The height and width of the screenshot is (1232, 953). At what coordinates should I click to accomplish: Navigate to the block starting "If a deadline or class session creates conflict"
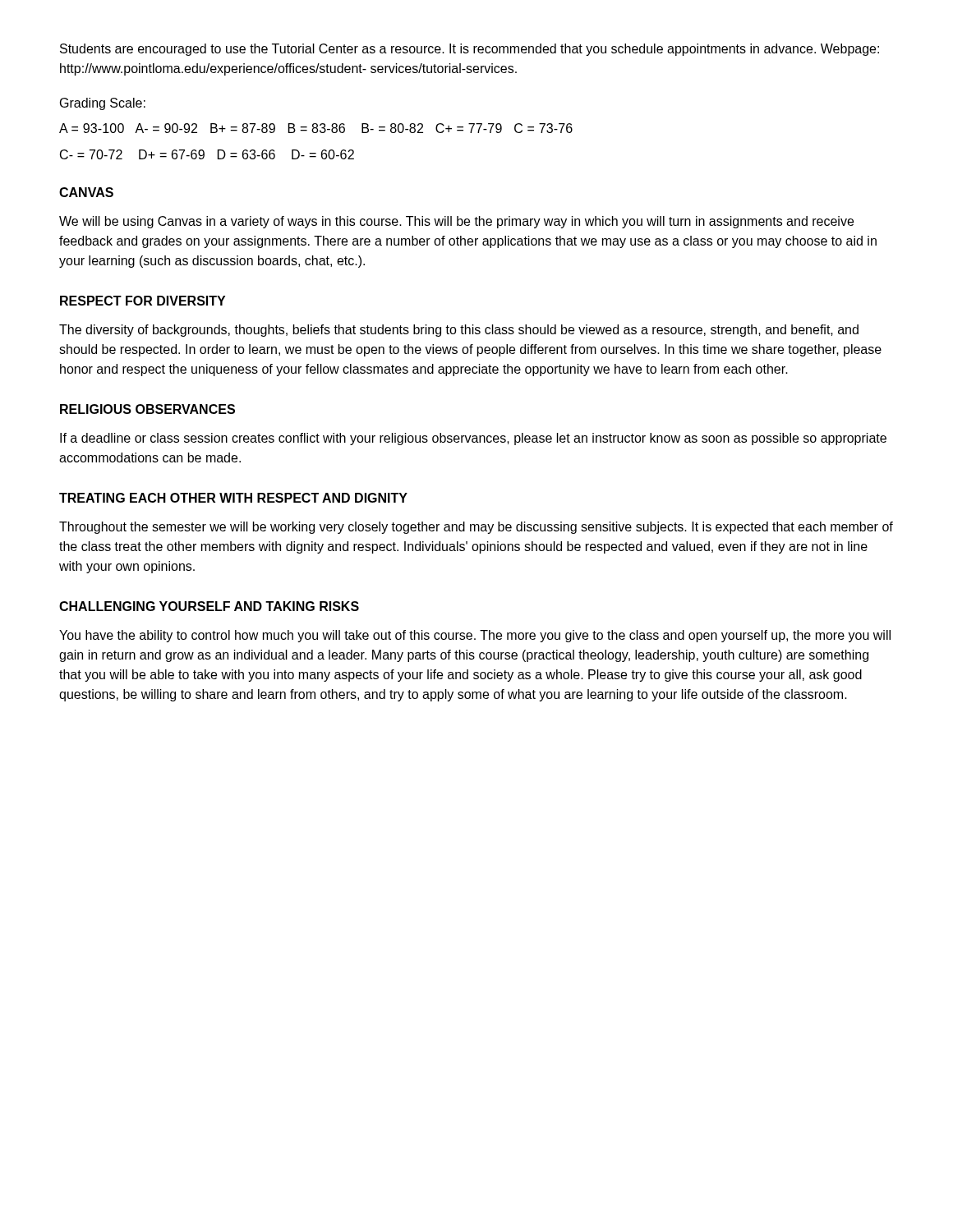pyautogui.click(x=473, y=448)
